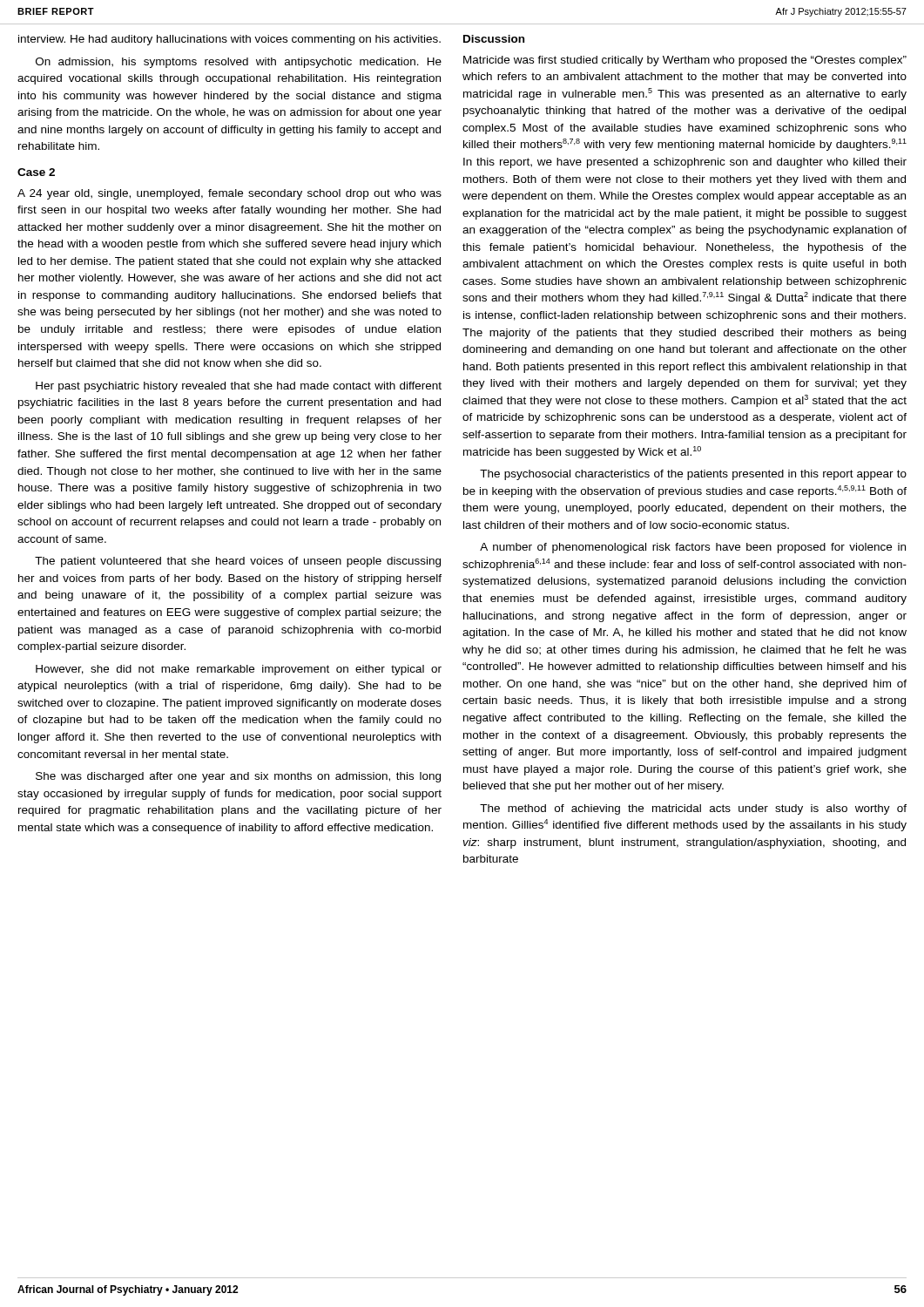Point to the block beginning "A 24 year"
Viewport: 924px width, 1307px height.
click(x=230, y=278)
